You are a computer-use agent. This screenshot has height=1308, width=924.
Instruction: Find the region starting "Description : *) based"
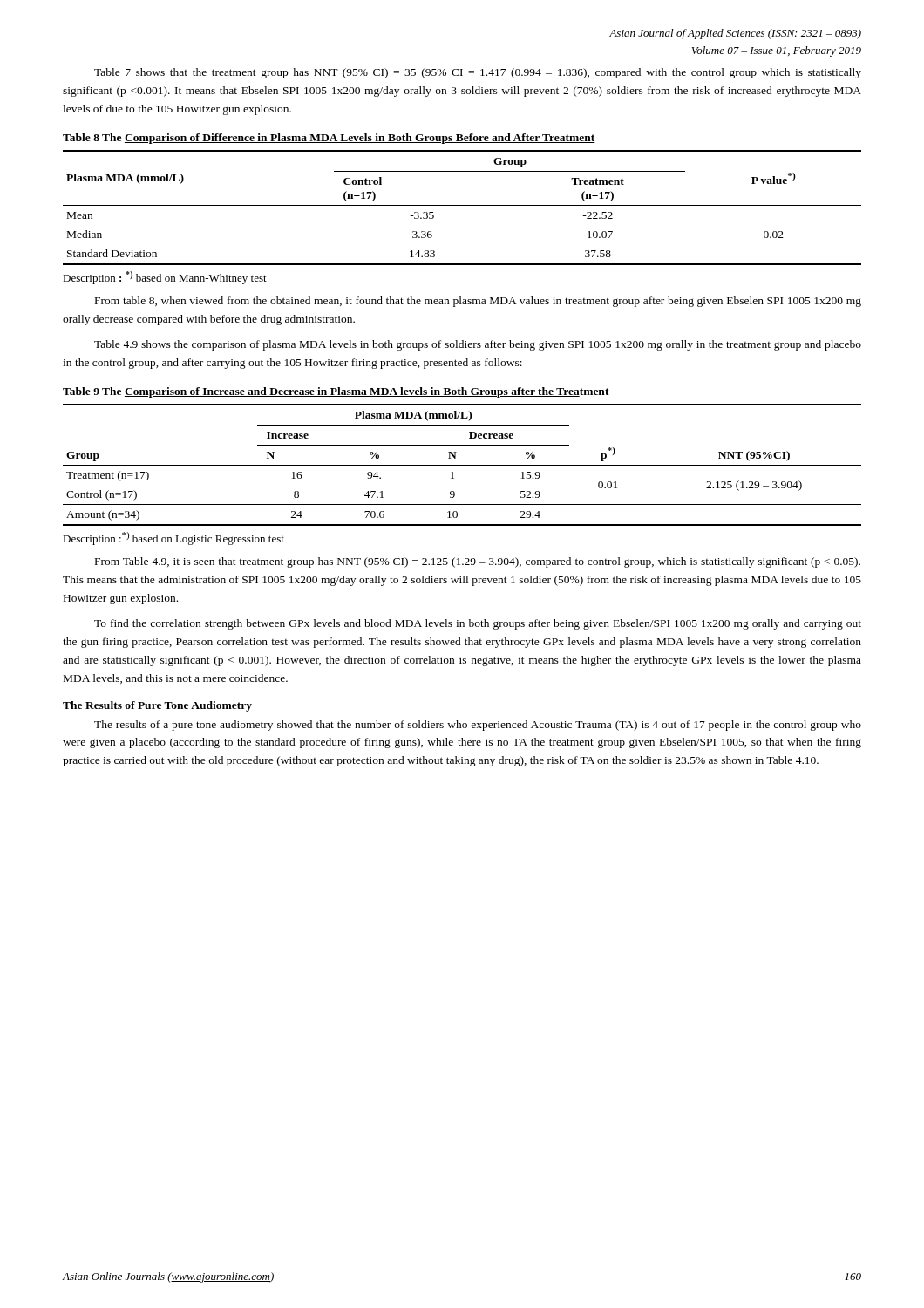point(165,276)
